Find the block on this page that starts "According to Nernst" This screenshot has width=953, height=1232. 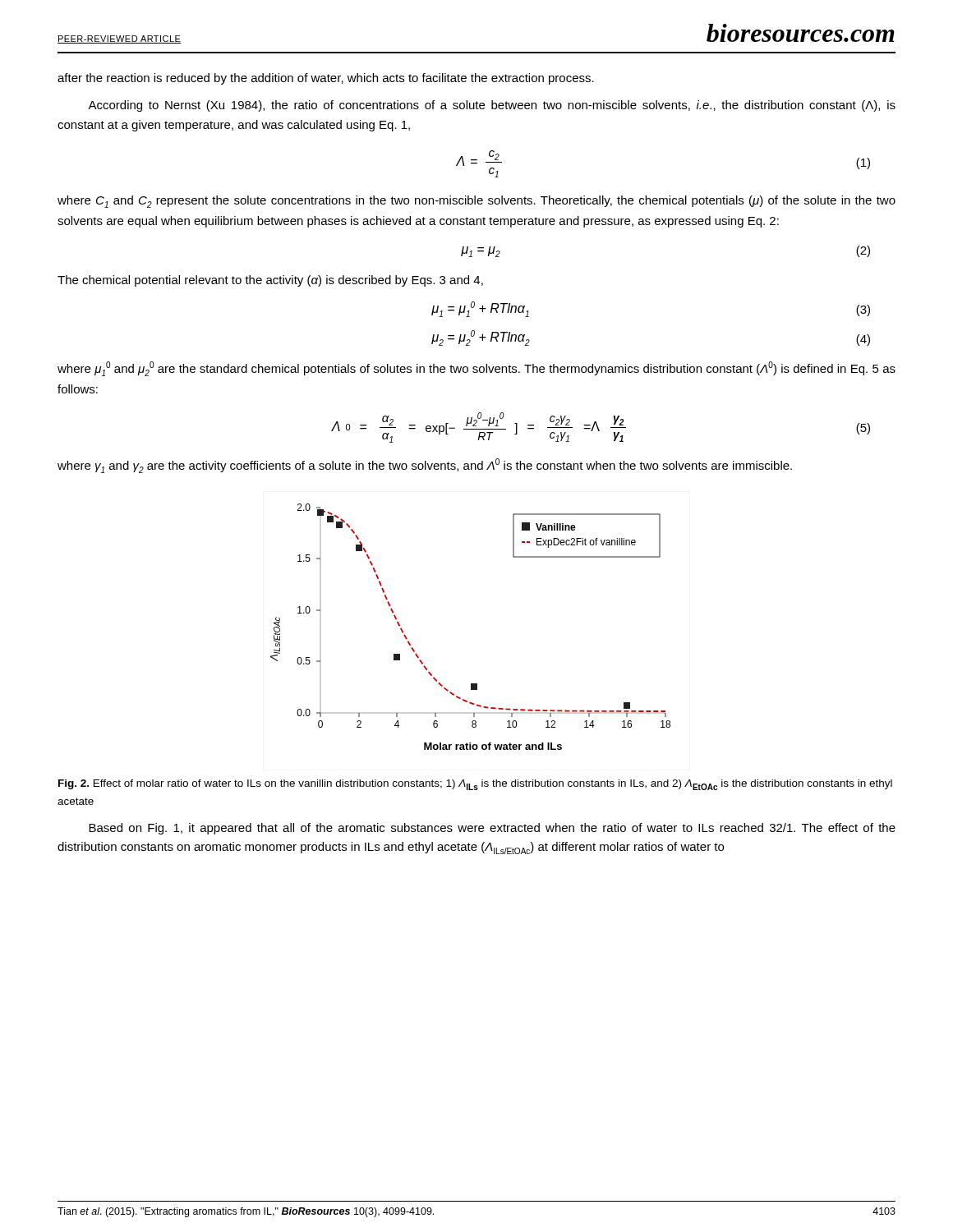click(476, 114)
